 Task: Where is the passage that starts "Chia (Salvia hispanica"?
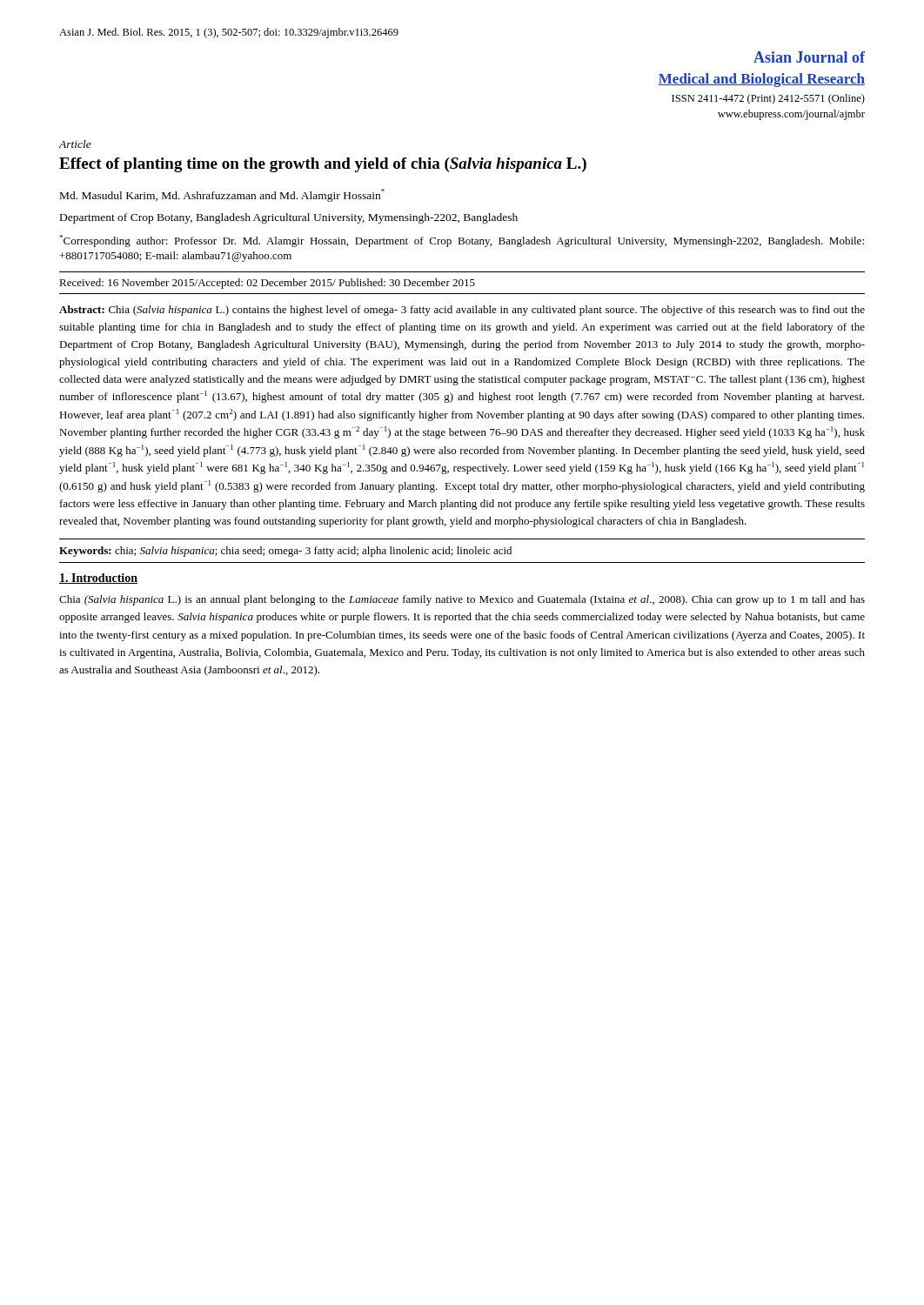[462, 635]
